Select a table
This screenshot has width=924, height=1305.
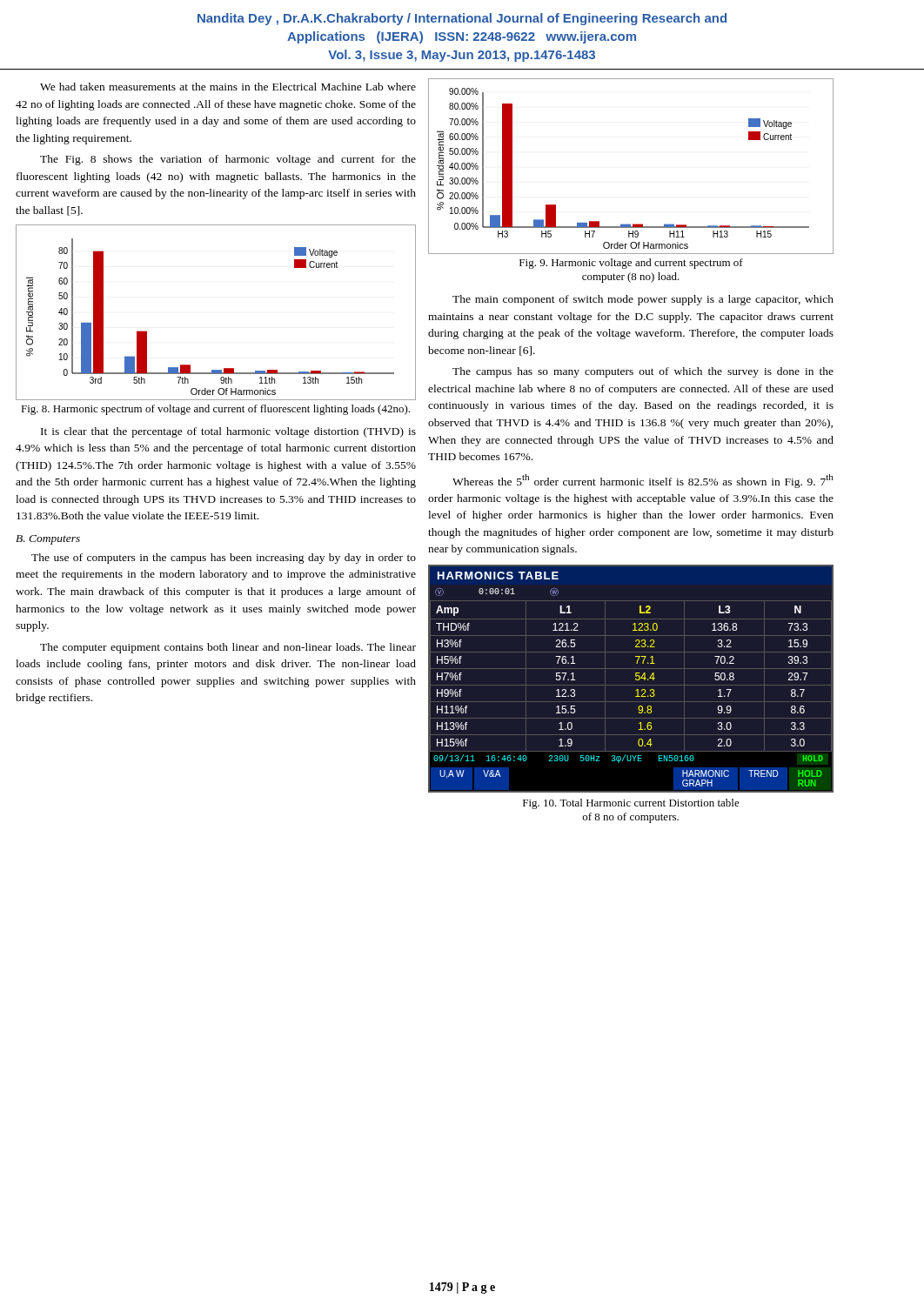pyautogui.click(x=631, y=679)
